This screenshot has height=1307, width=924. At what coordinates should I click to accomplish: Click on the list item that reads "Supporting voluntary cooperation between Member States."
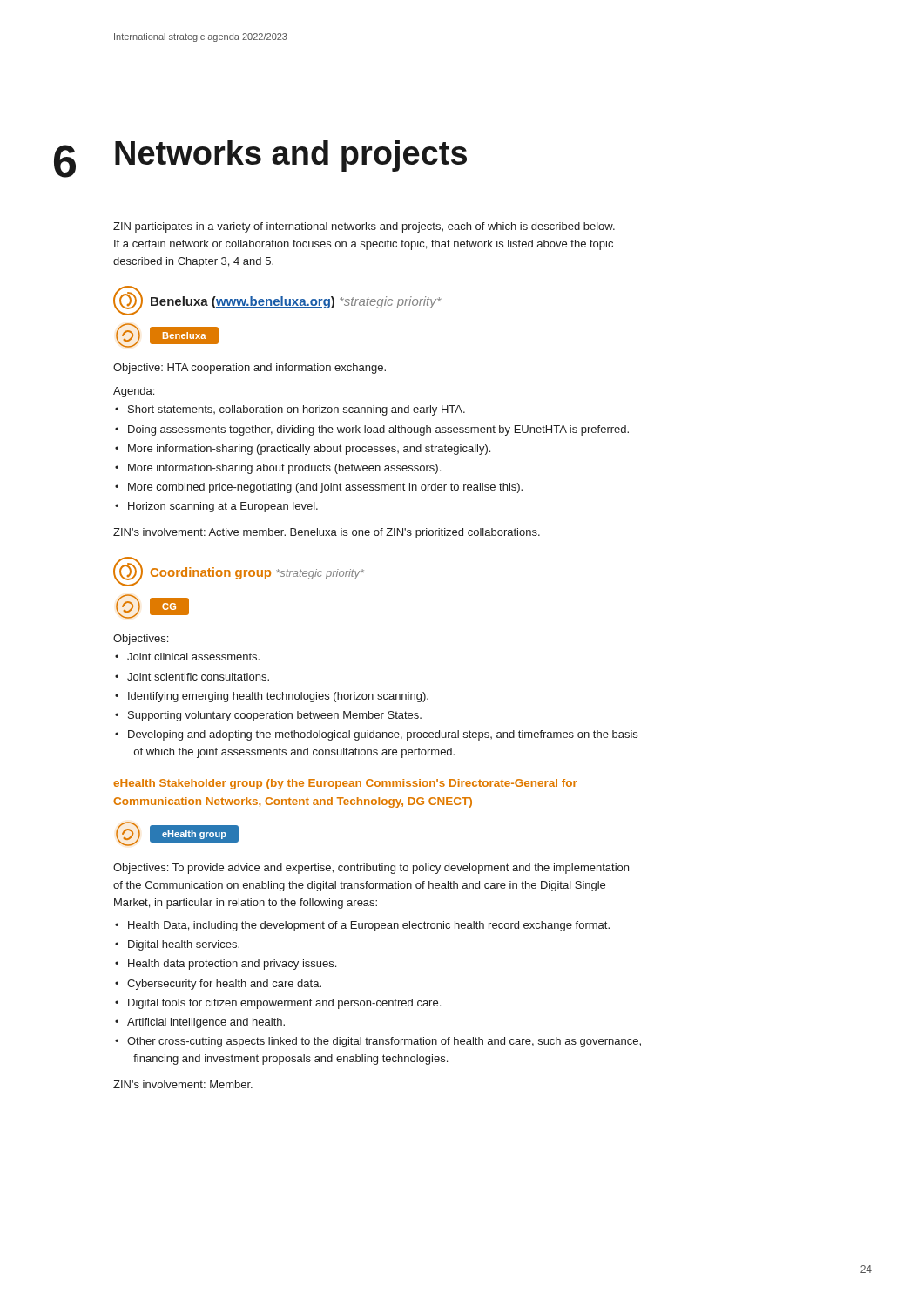coord(275,715)
